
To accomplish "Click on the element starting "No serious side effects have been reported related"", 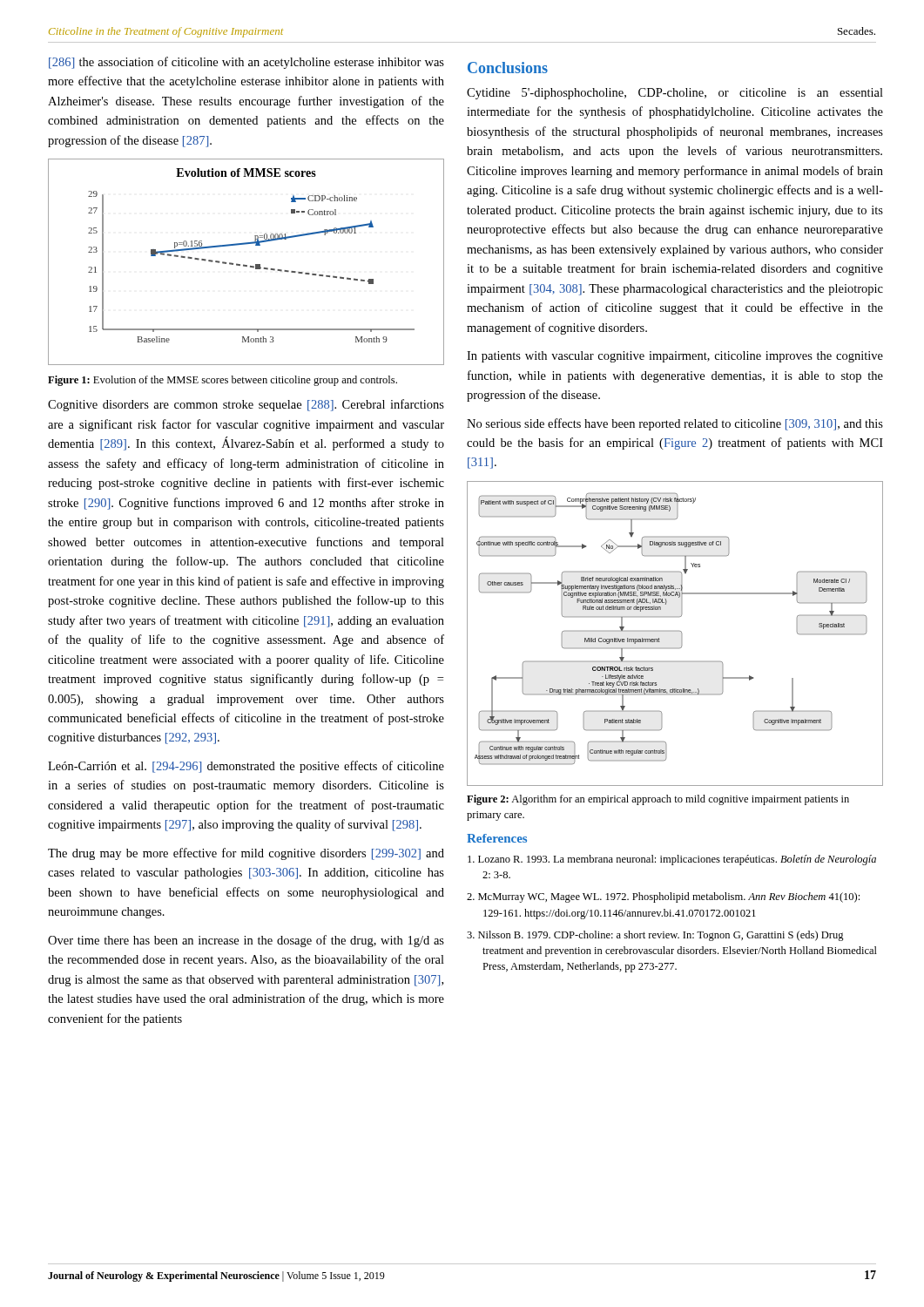I will pos(675,443).
